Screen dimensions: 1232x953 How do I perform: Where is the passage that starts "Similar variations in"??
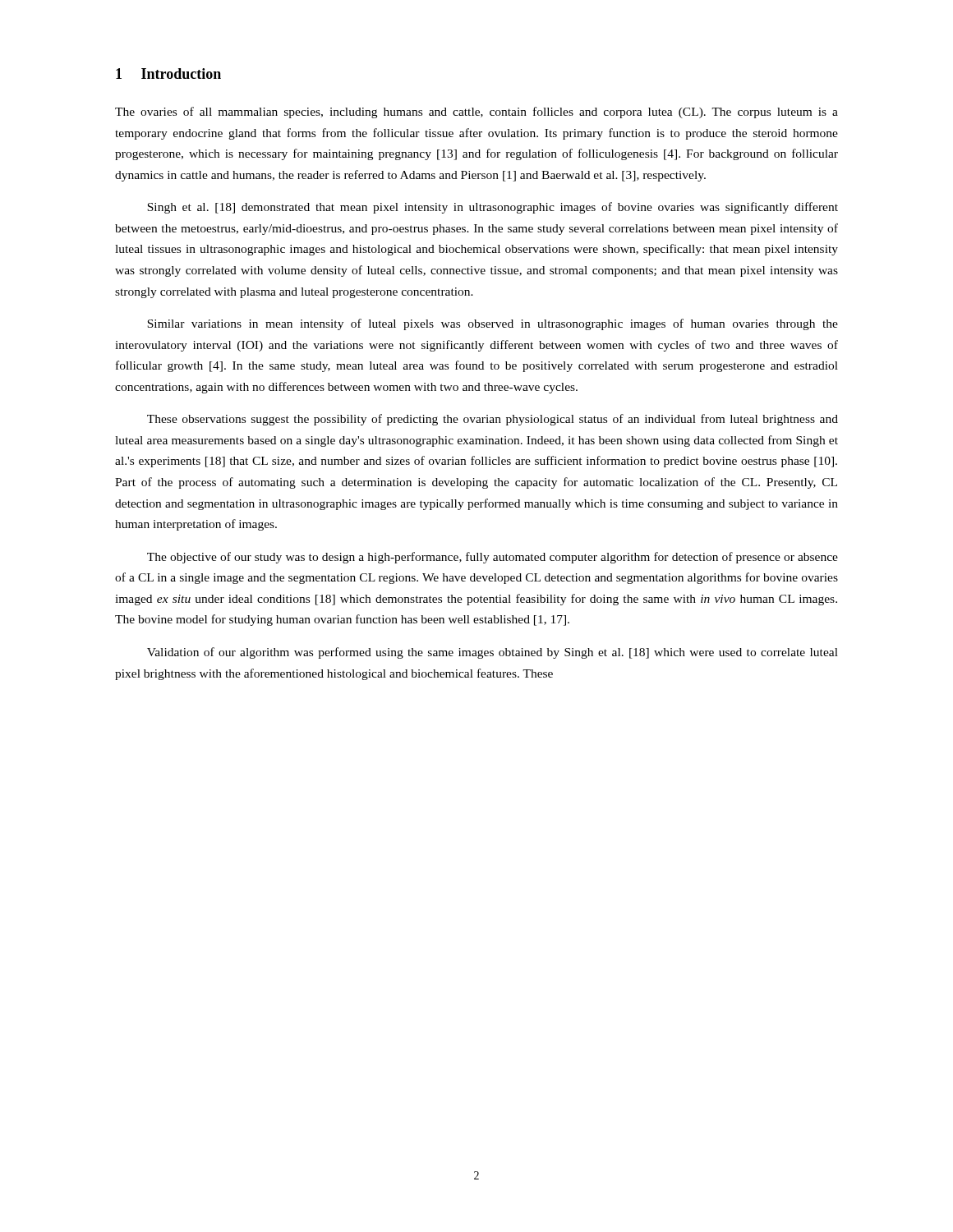(x=476, y=355)
